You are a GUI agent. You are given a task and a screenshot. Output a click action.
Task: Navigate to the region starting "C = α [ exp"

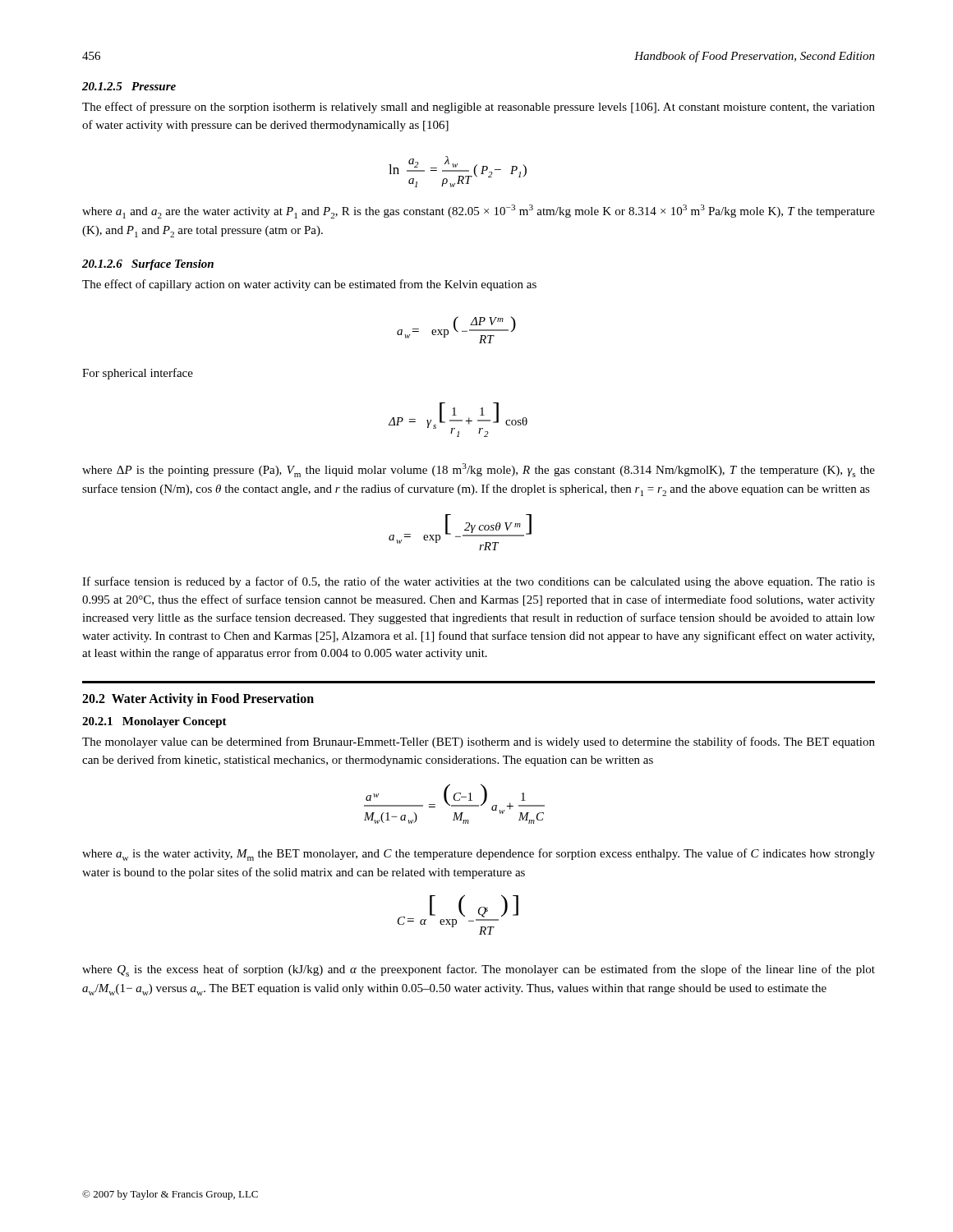pyautogui.click(x=479, y=921)
